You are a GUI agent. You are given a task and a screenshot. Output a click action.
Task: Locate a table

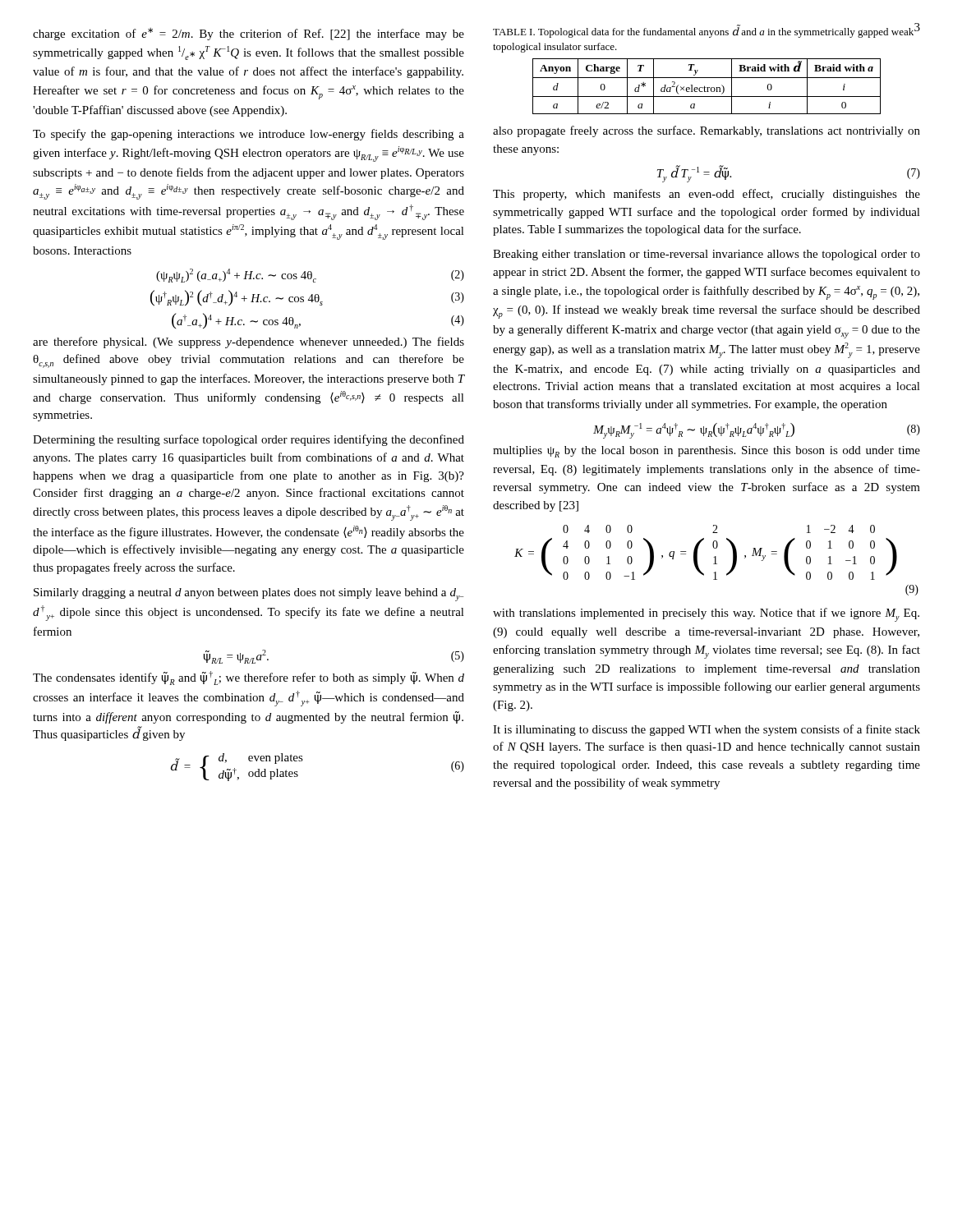click(x=707, y=86)
